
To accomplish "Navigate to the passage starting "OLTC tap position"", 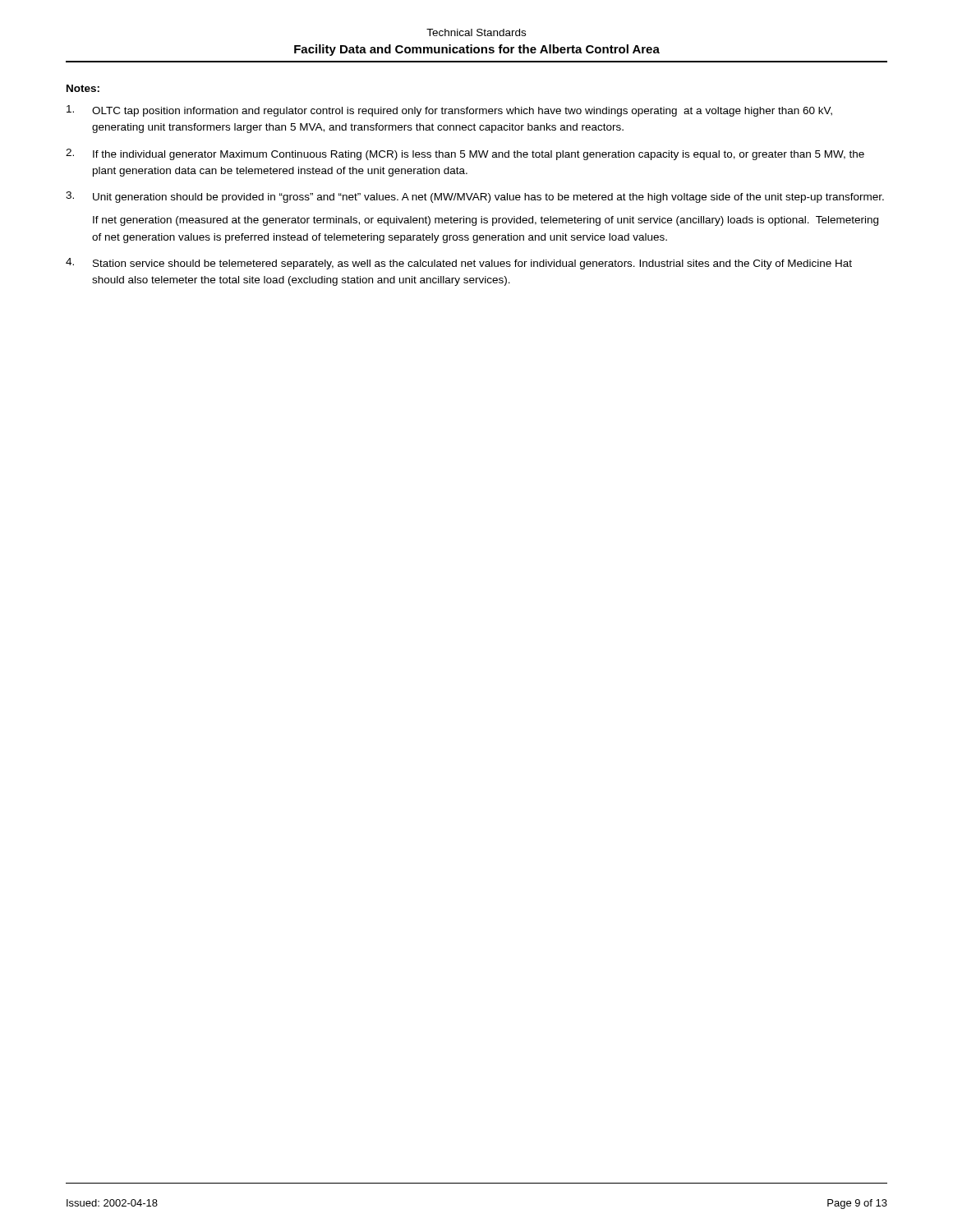I will tap(476, 119).
